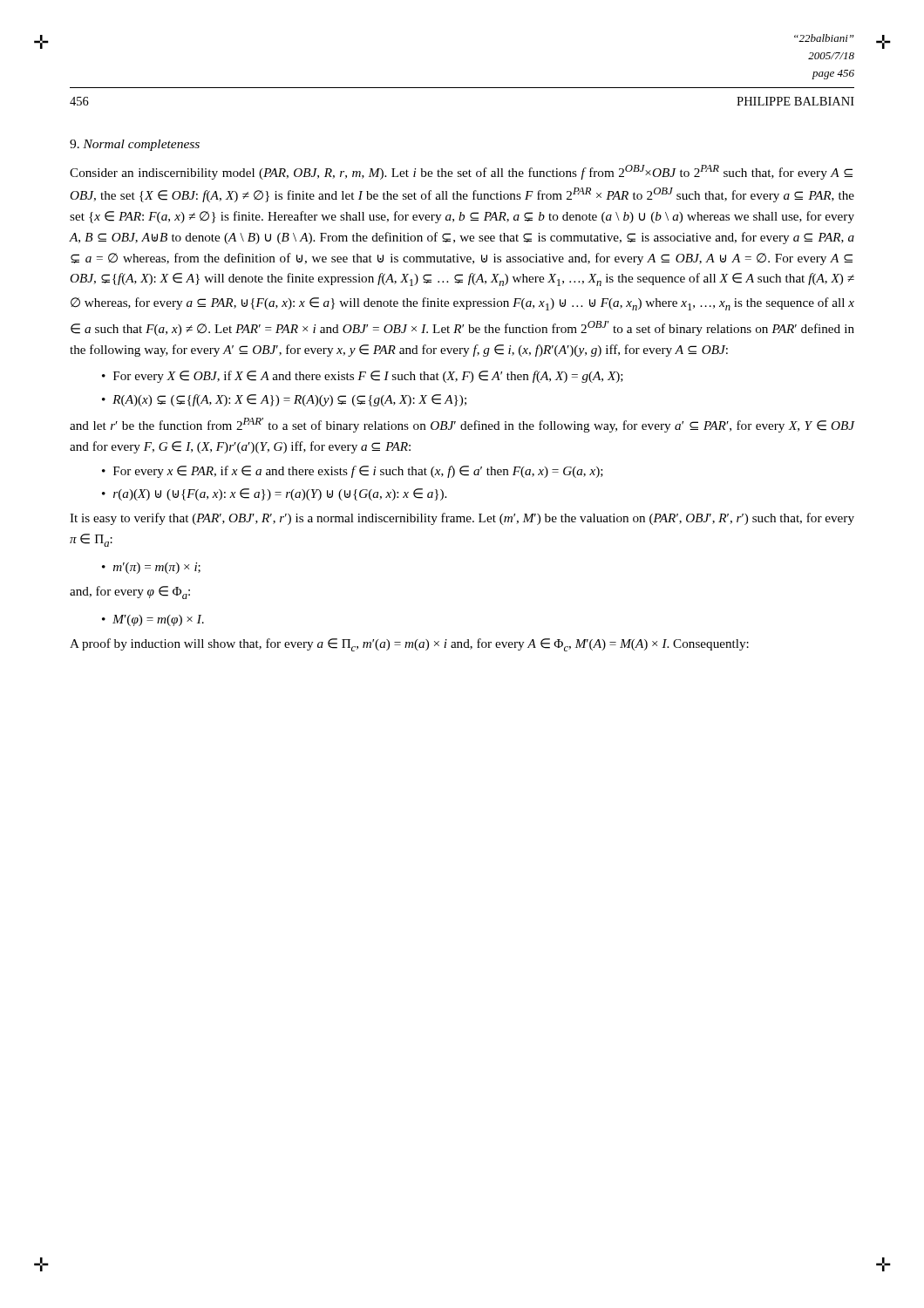The height and width of the screenshot is (1308, 924).
Task: Find the text starting "9. Normal completeness"
Action: [x=135, y=143]
